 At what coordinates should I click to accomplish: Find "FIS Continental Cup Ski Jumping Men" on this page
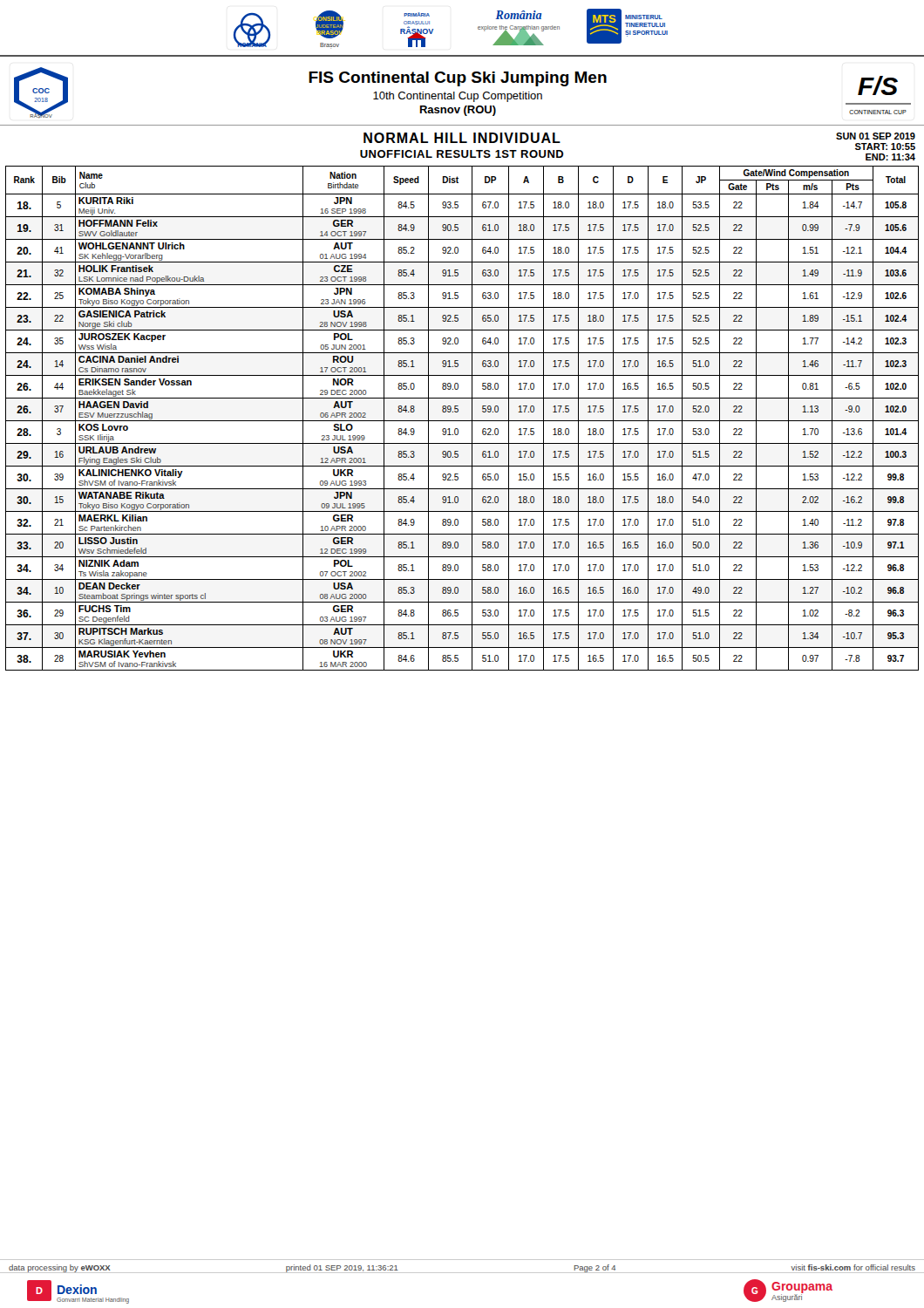click(x=458, y=77)
